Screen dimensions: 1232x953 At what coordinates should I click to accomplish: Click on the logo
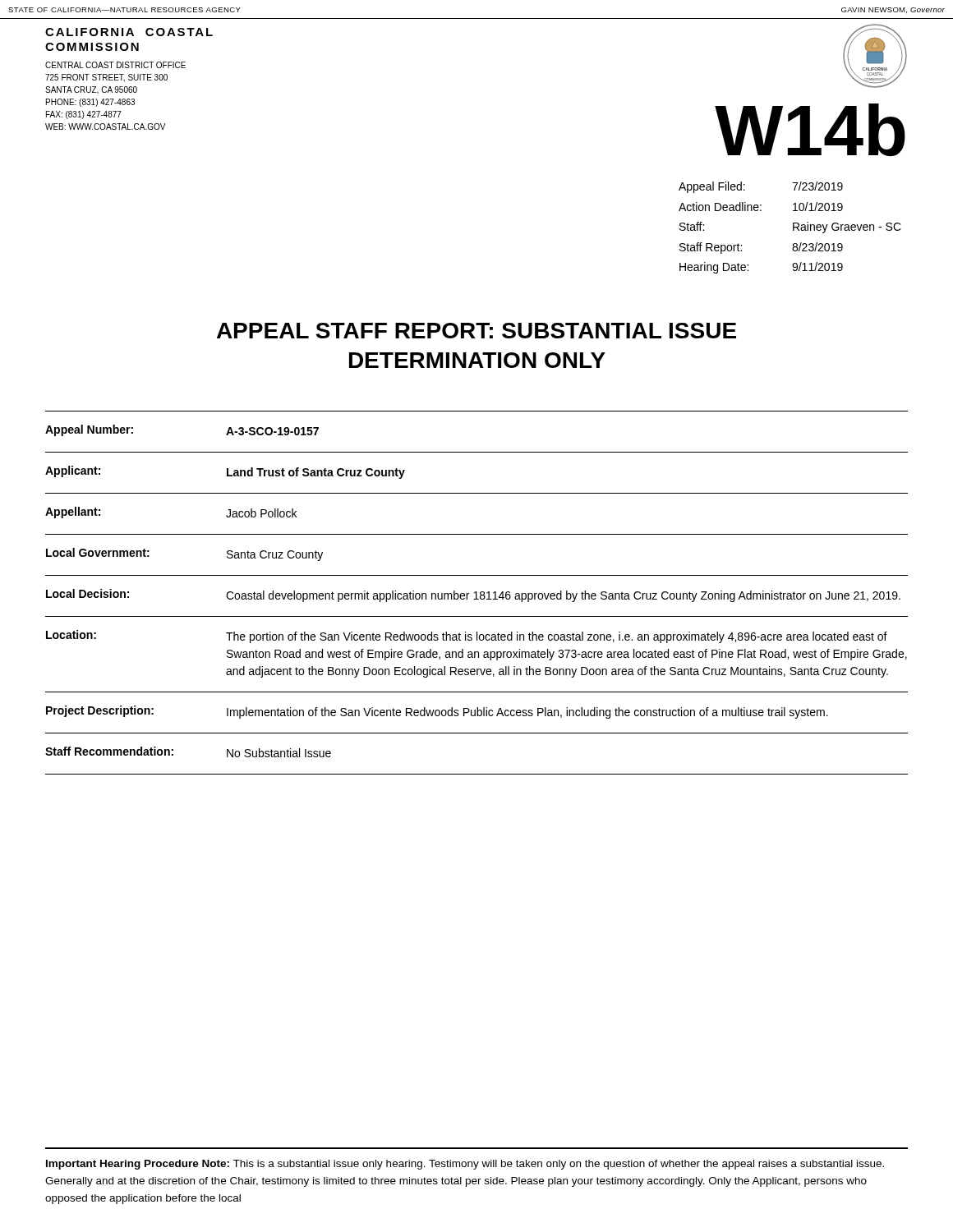[875, 56]
